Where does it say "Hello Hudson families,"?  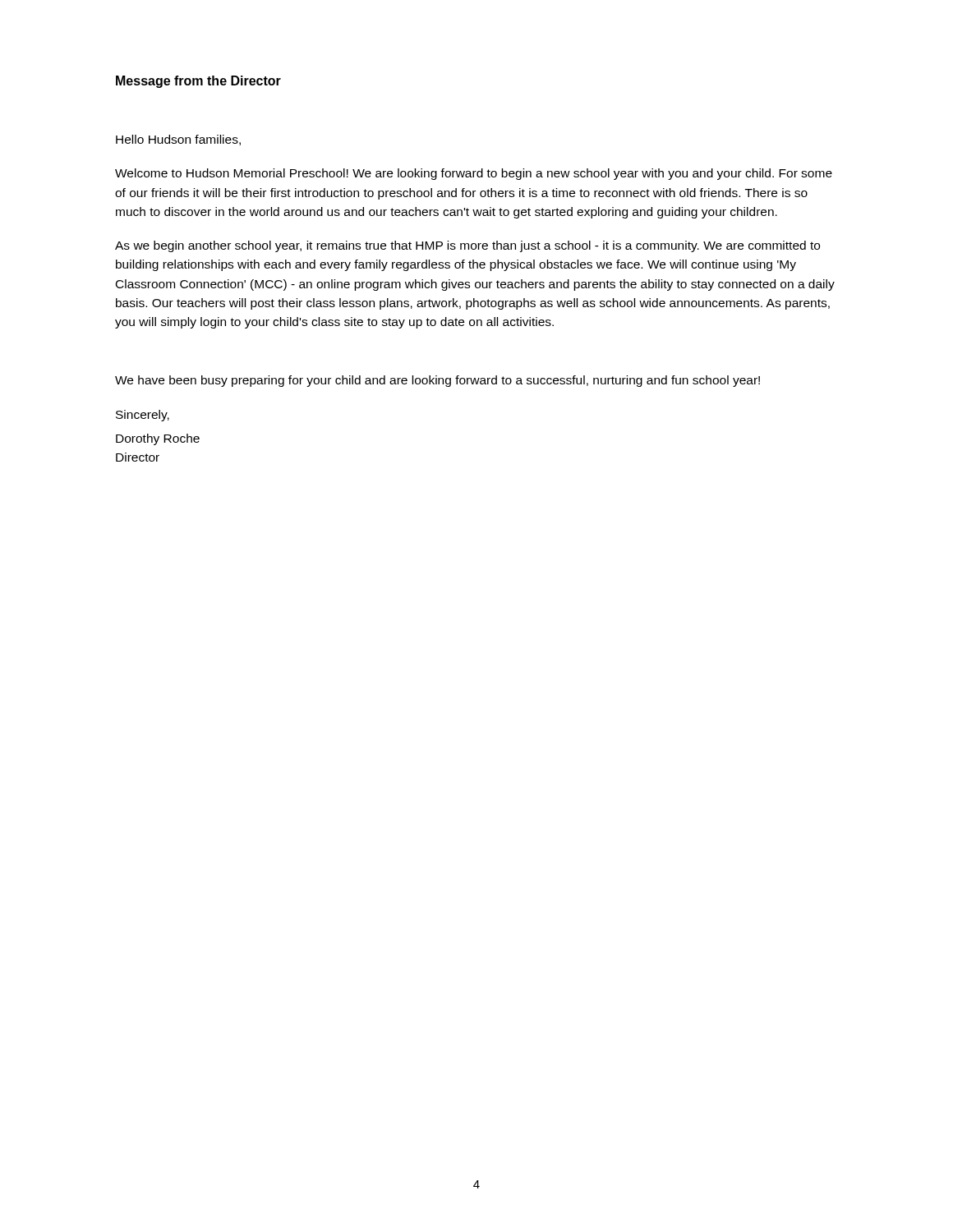click(x=178, y=139)
